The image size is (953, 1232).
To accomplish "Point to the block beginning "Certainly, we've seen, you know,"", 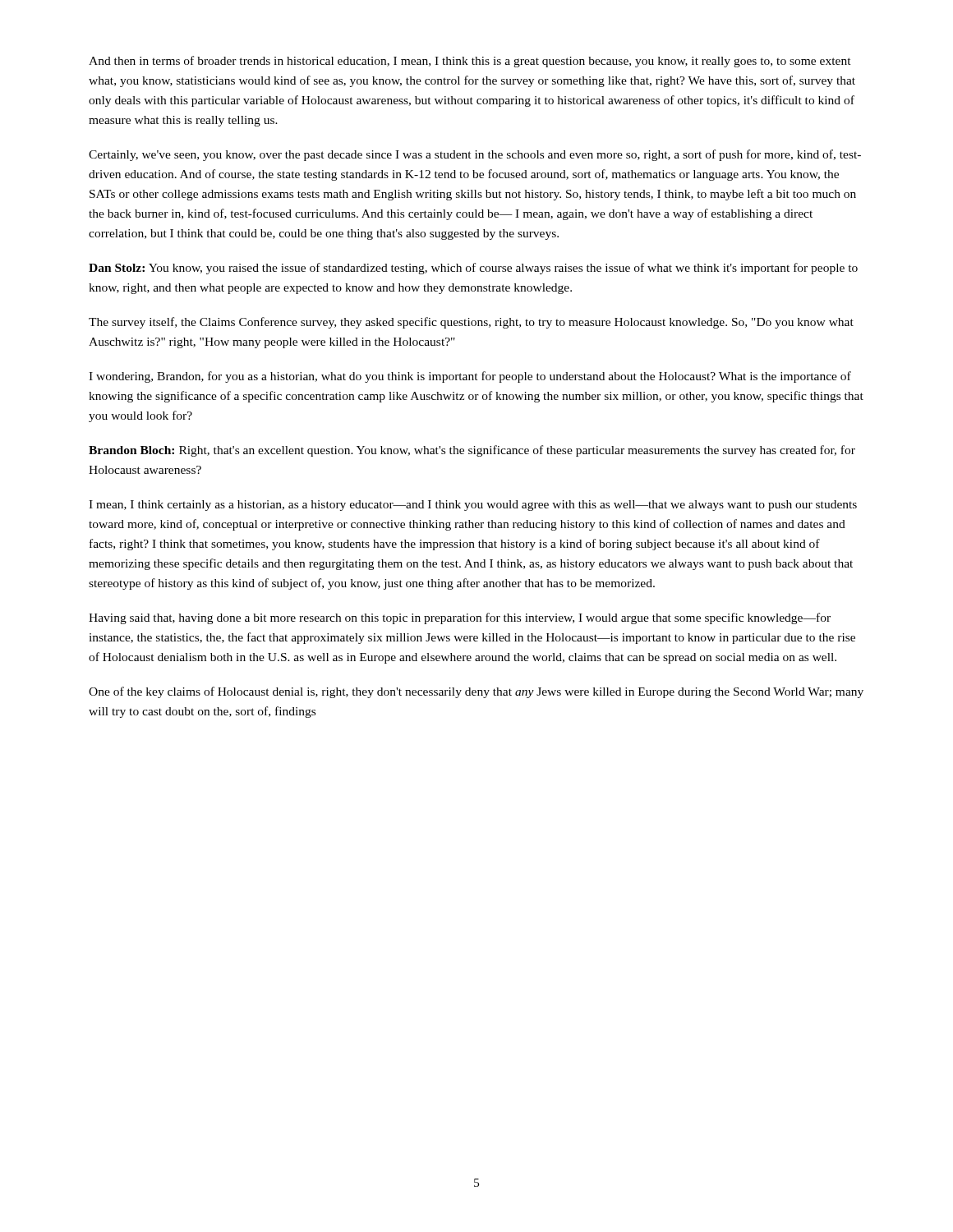I will tap(475, 194).
